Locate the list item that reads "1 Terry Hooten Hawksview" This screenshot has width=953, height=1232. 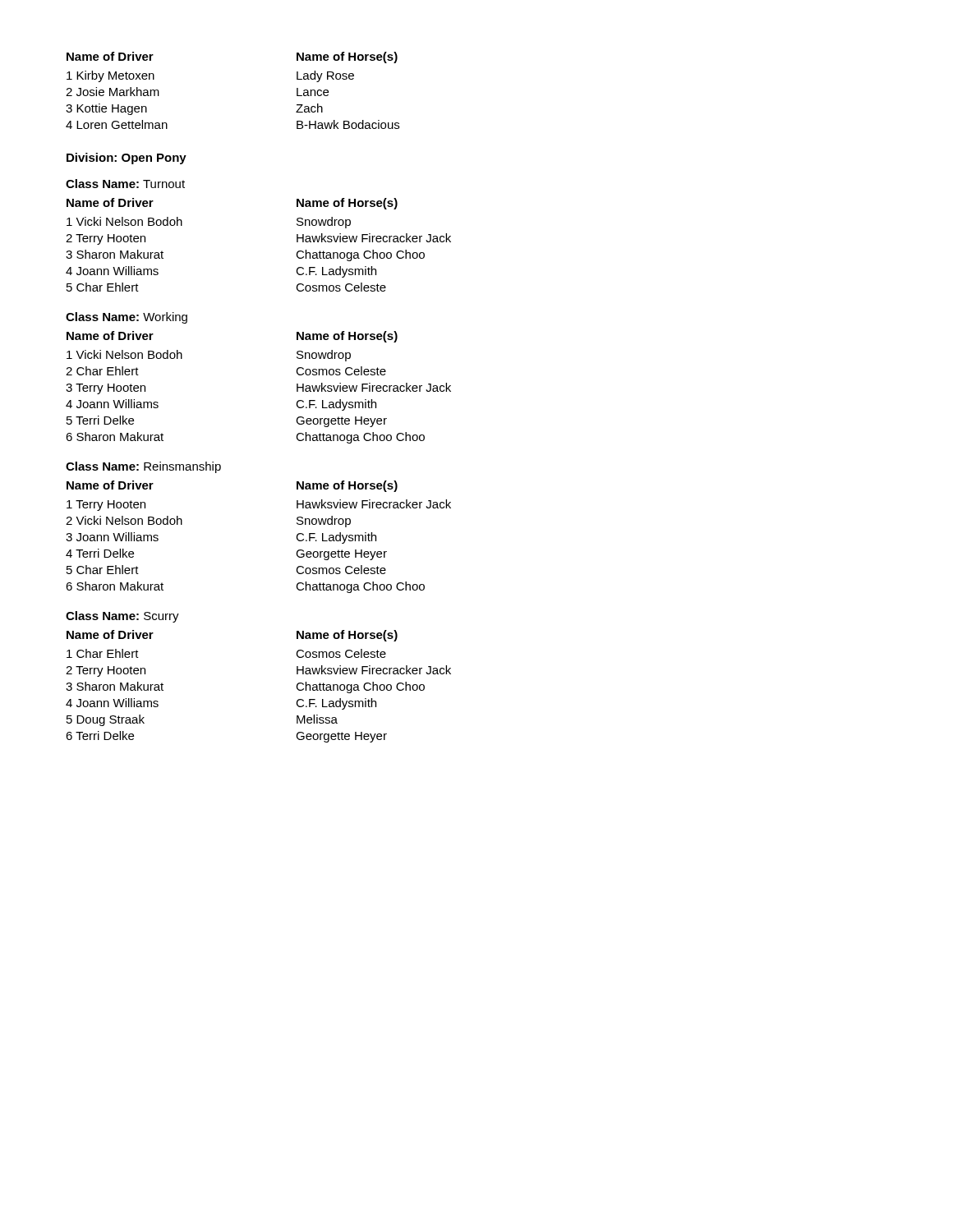[x=111, y=505]
